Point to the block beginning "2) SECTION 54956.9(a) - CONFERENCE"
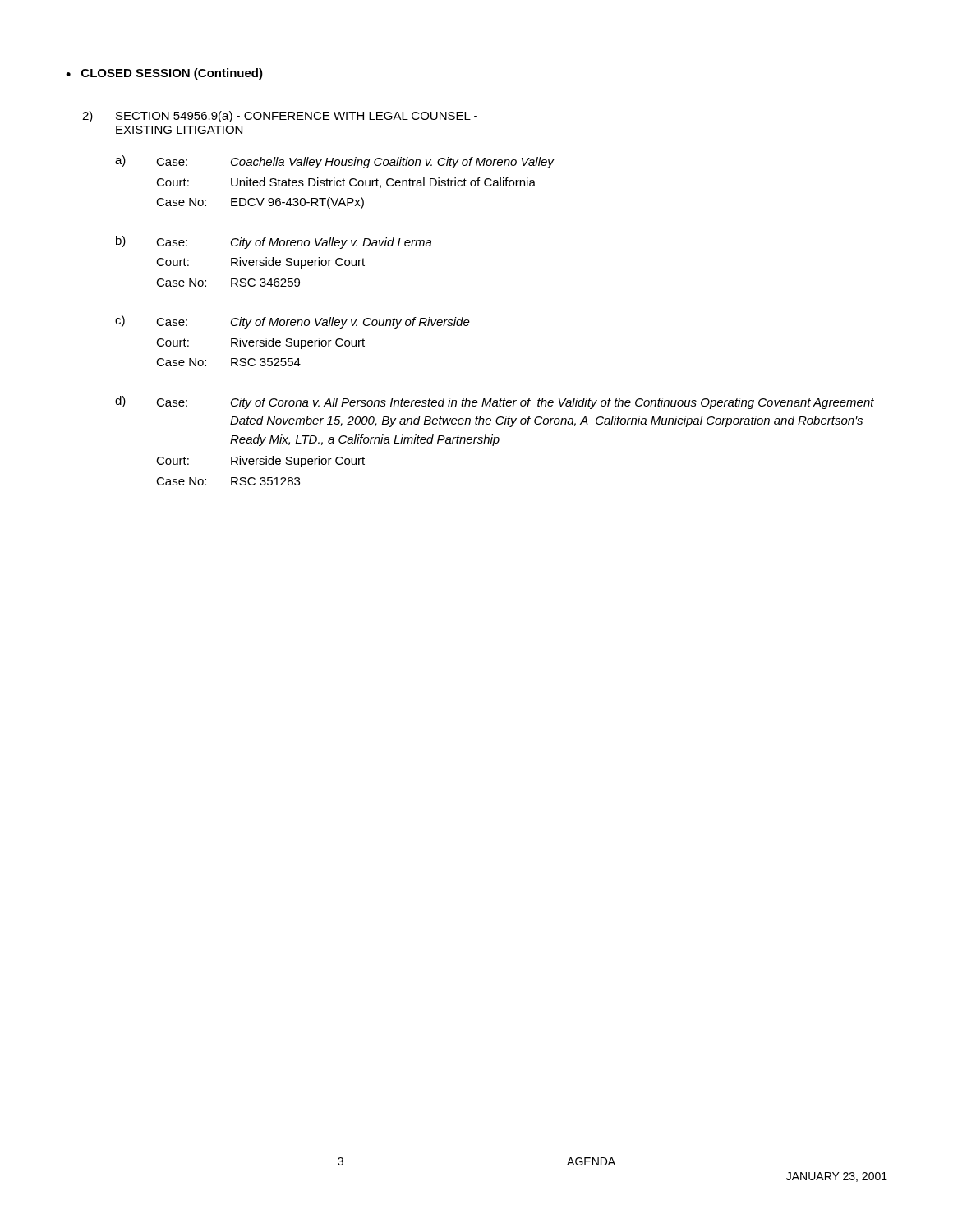 (x=485, y=122)
